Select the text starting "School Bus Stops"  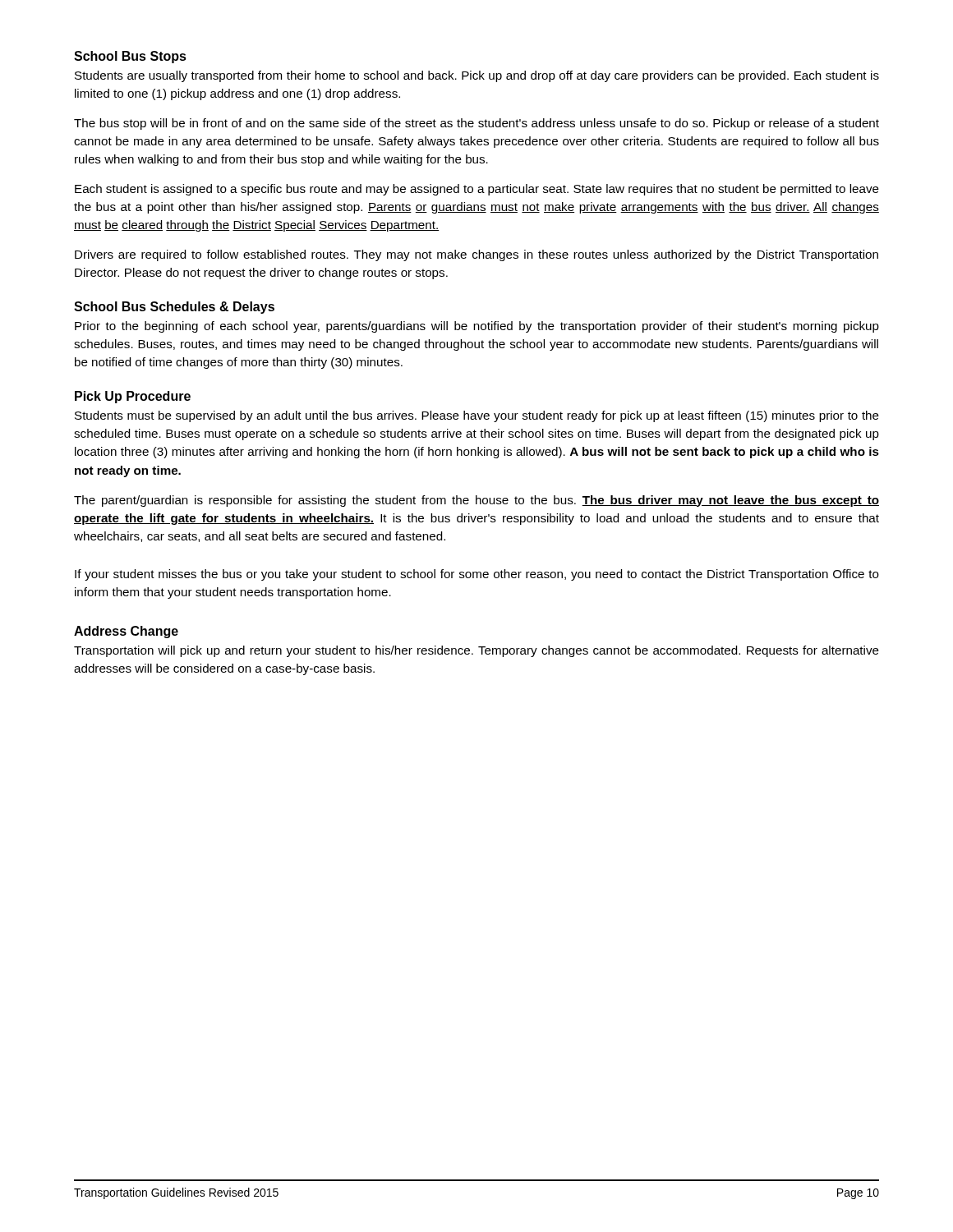130,56
